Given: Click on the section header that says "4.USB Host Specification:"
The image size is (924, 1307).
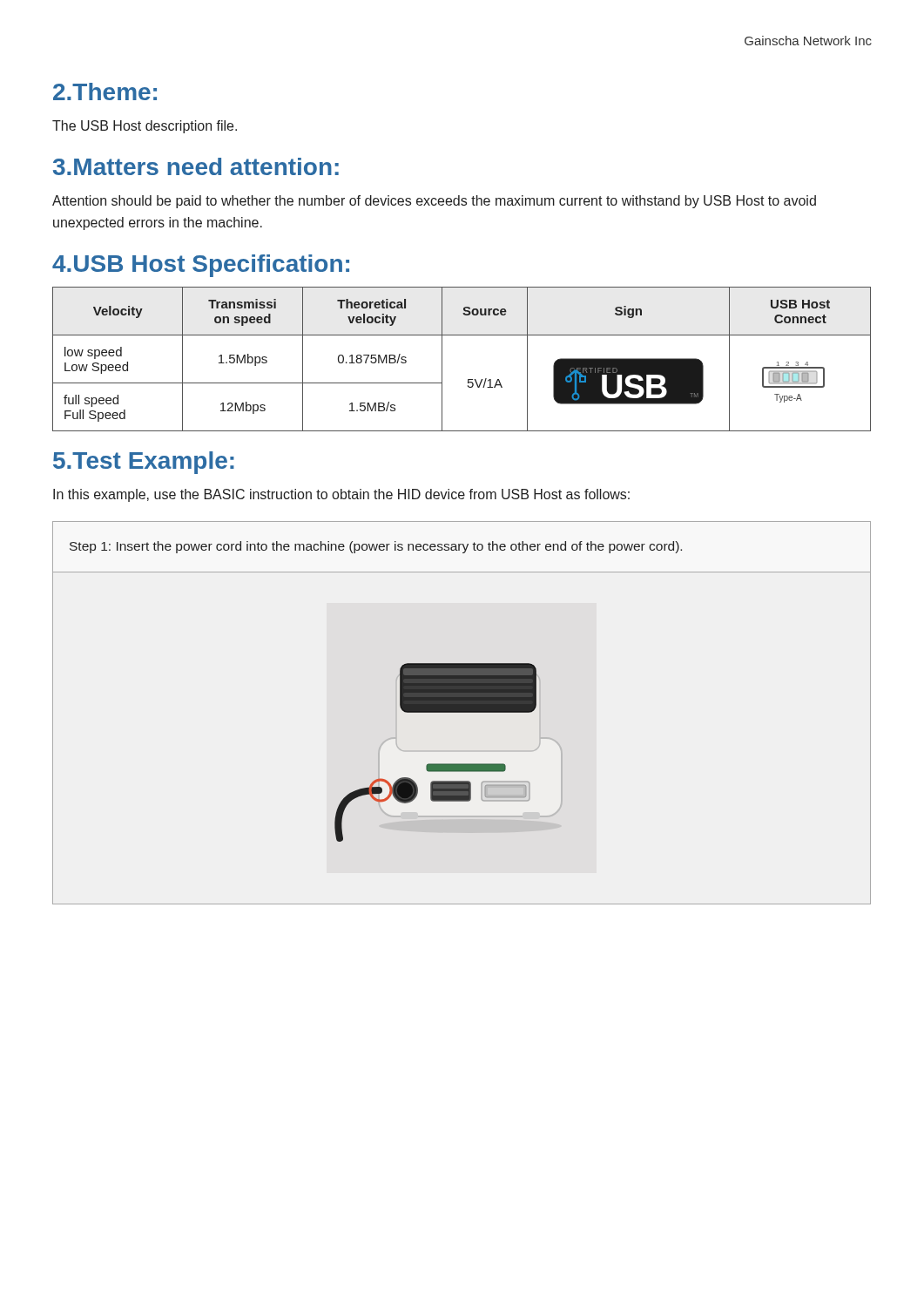Looking at the screenshot, I should coord(201,266).
